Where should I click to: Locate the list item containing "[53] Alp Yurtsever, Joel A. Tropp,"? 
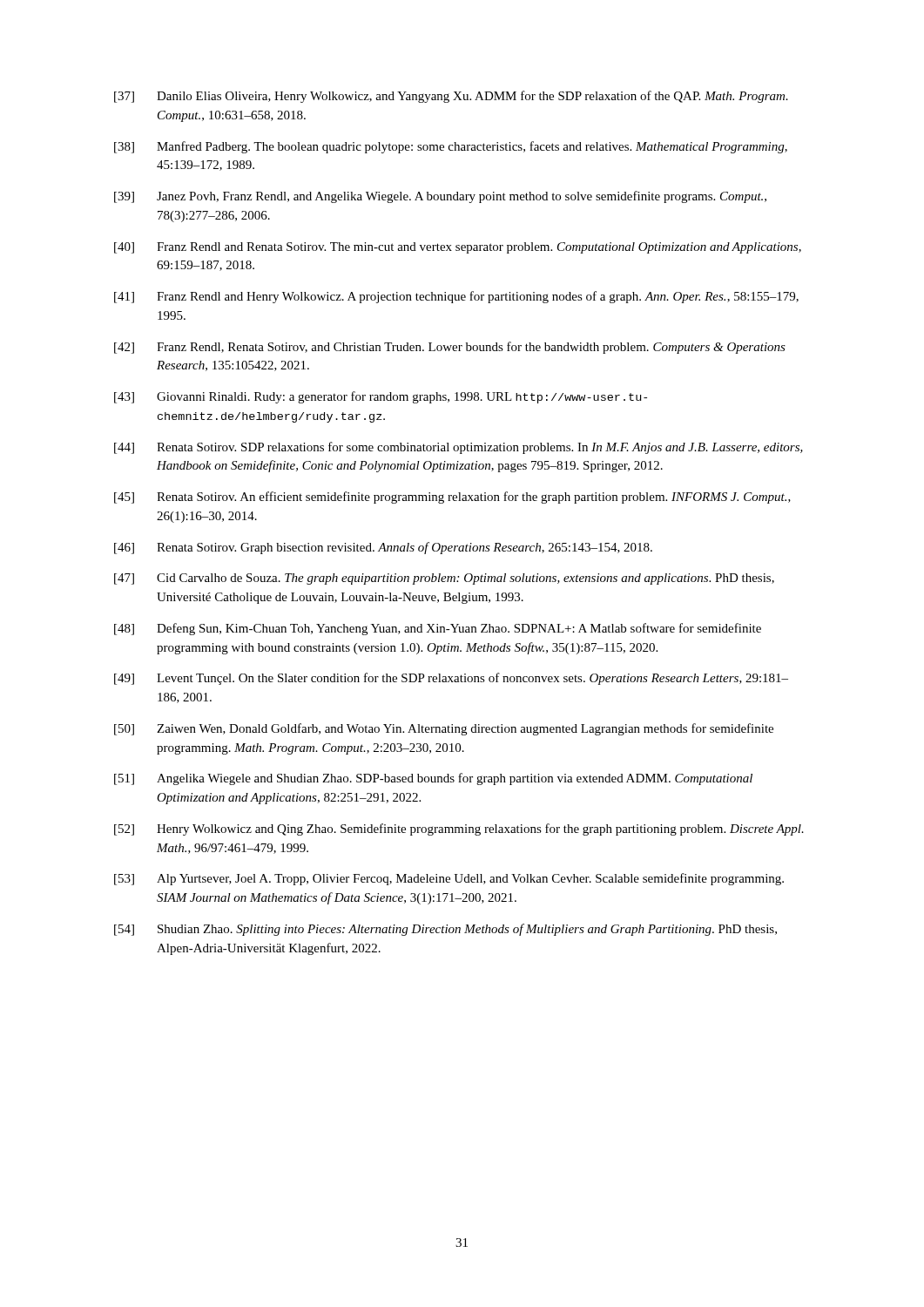pyautogui.click(x=462, y=889)
